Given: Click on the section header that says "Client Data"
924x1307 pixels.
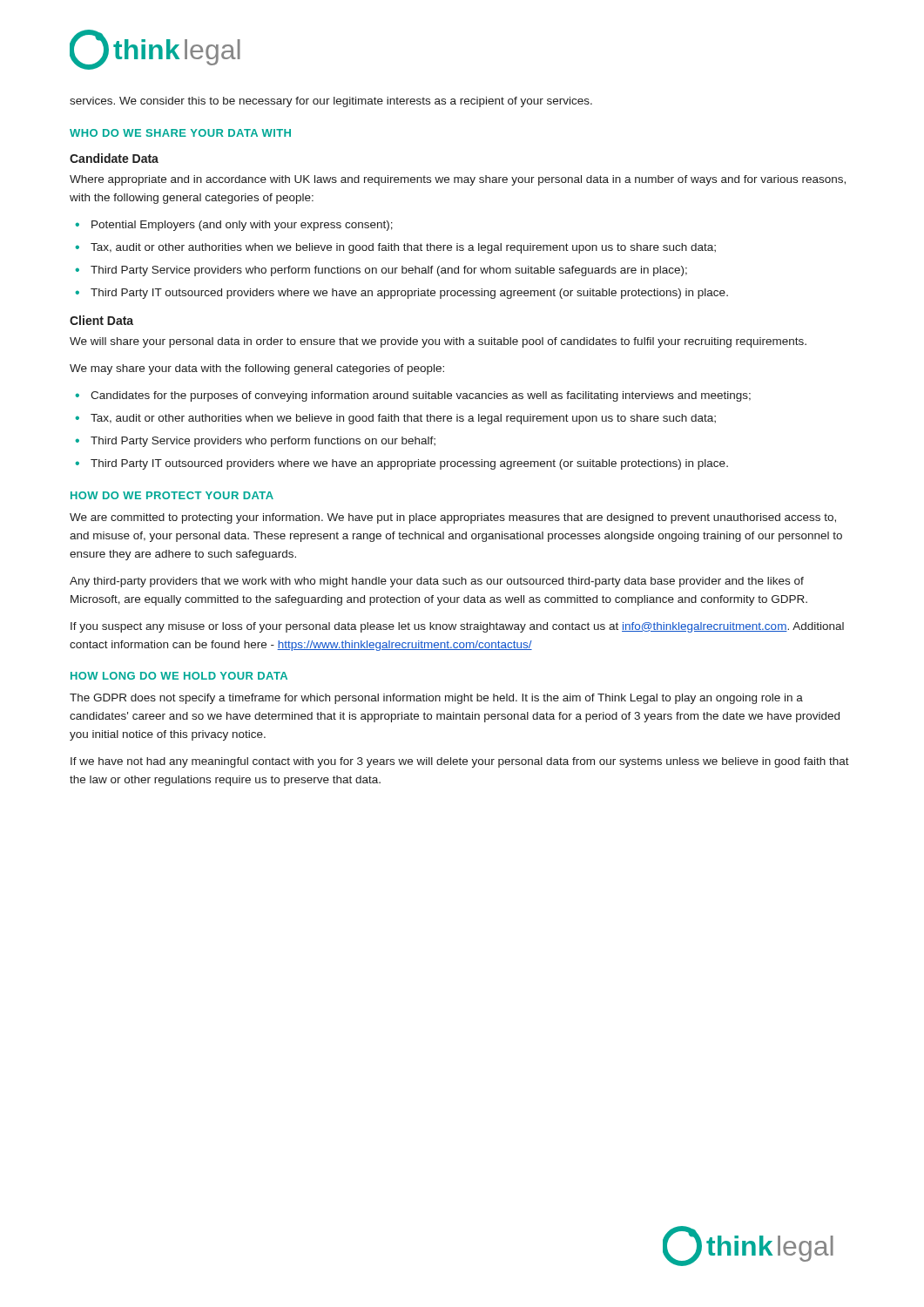Looking at the screenshot, I should (x=102, y=321).
